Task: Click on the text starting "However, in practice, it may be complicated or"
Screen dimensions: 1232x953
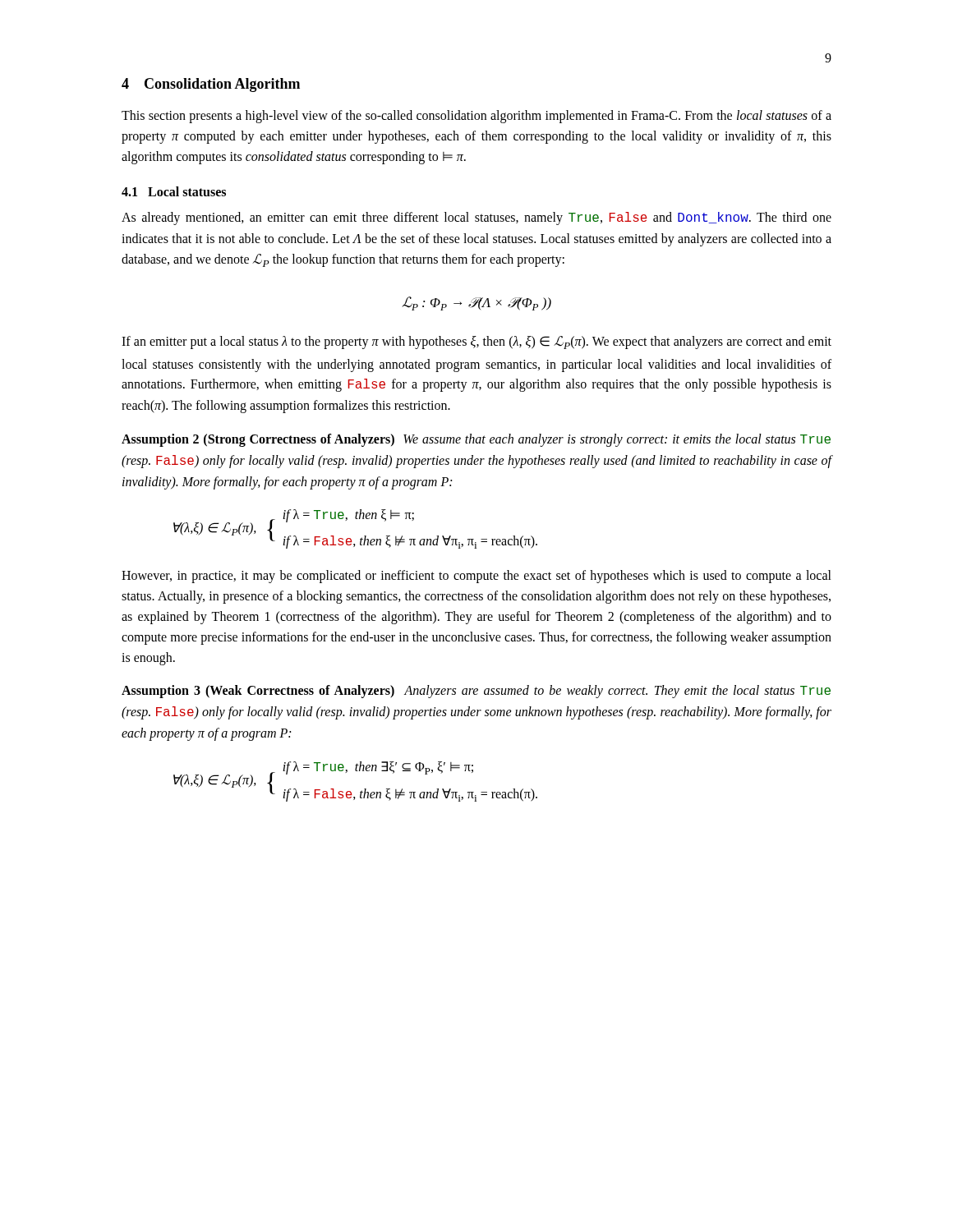Action: (x=476, y=617)
